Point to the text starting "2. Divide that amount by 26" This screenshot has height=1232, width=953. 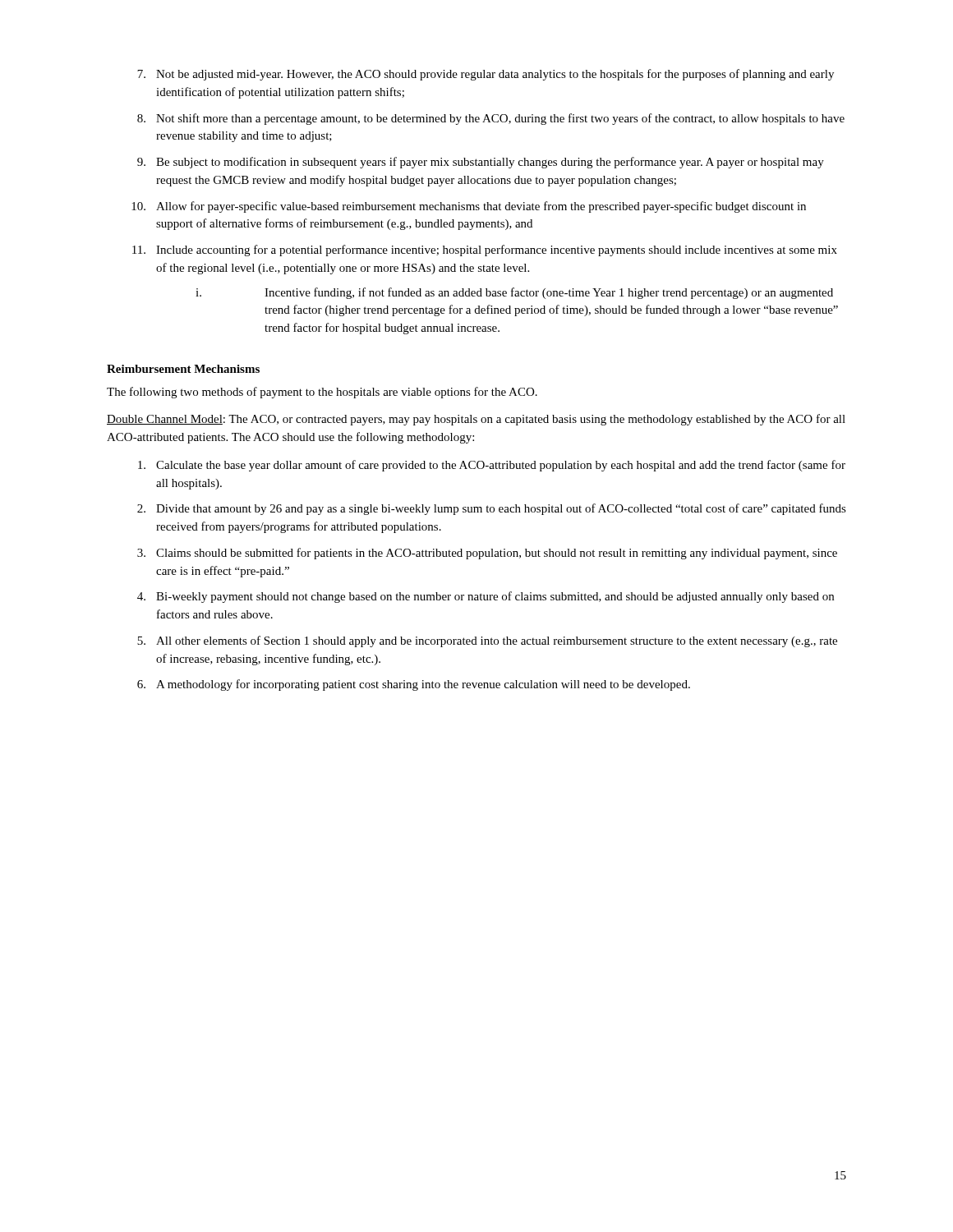click(x=476, y=518)
